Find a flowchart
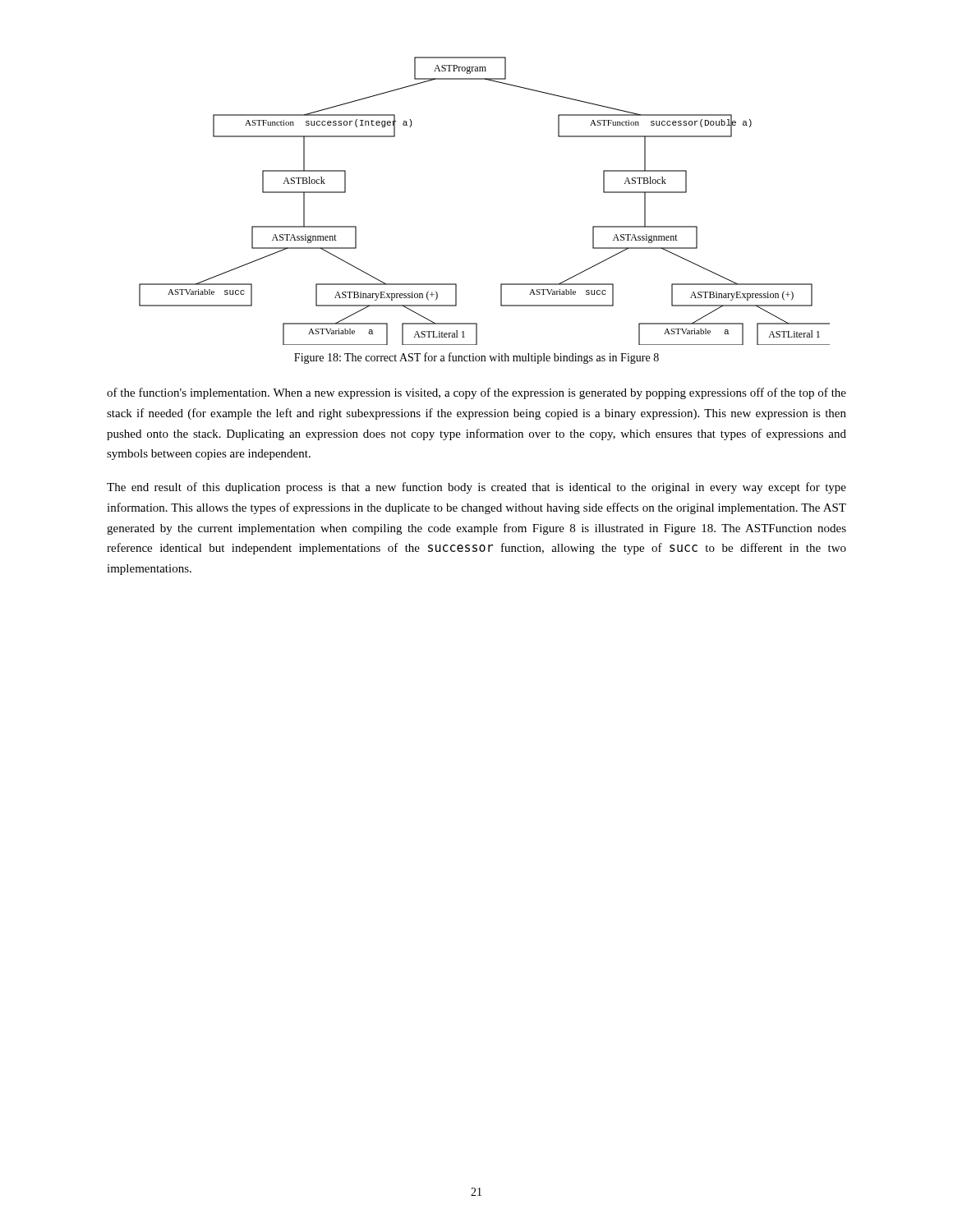The image size is (953, 1232). (476, 197)
